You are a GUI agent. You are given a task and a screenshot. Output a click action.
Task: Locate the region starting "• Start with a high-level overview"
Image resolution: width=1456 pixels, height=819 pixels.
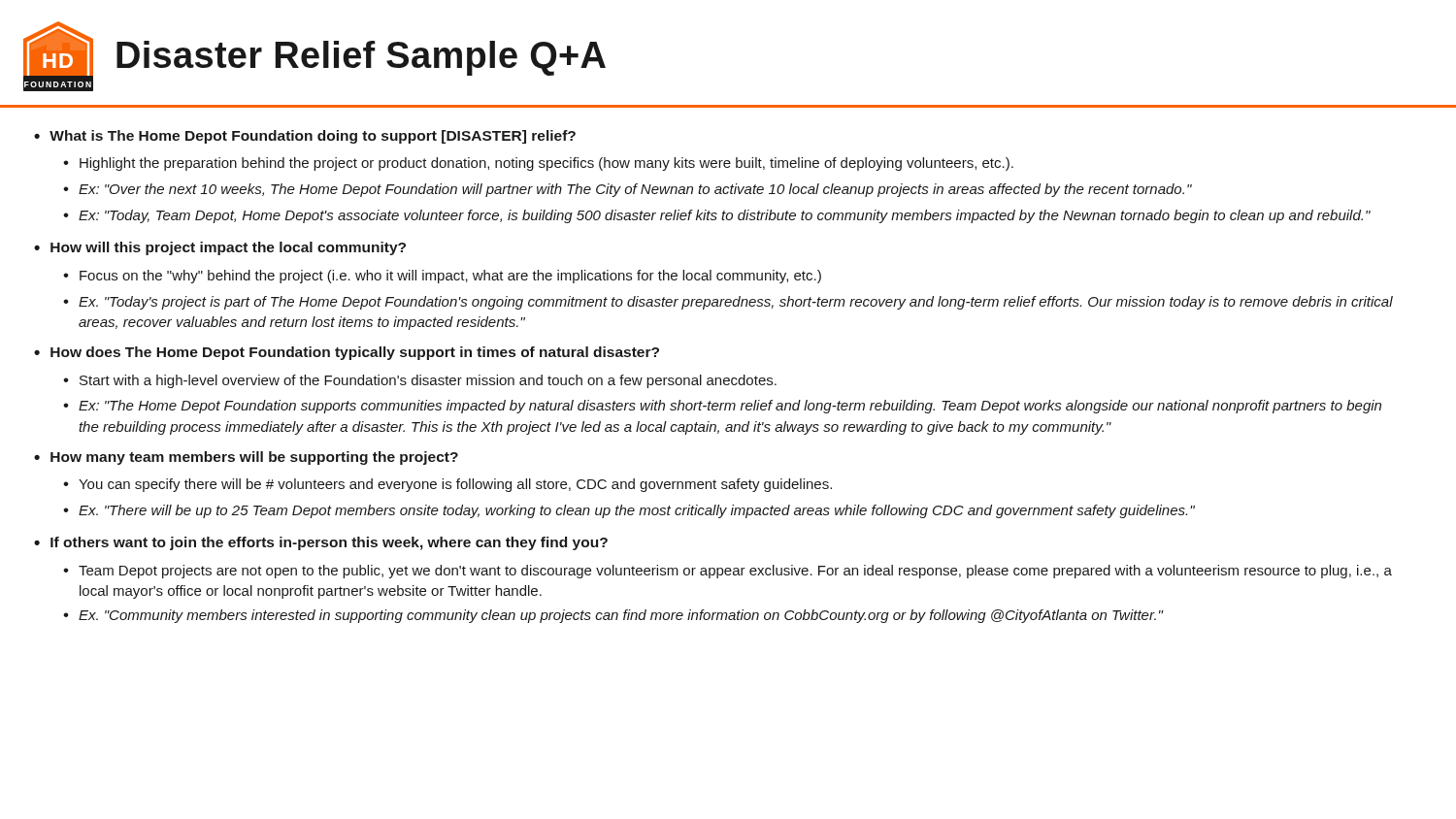(420, 380)
